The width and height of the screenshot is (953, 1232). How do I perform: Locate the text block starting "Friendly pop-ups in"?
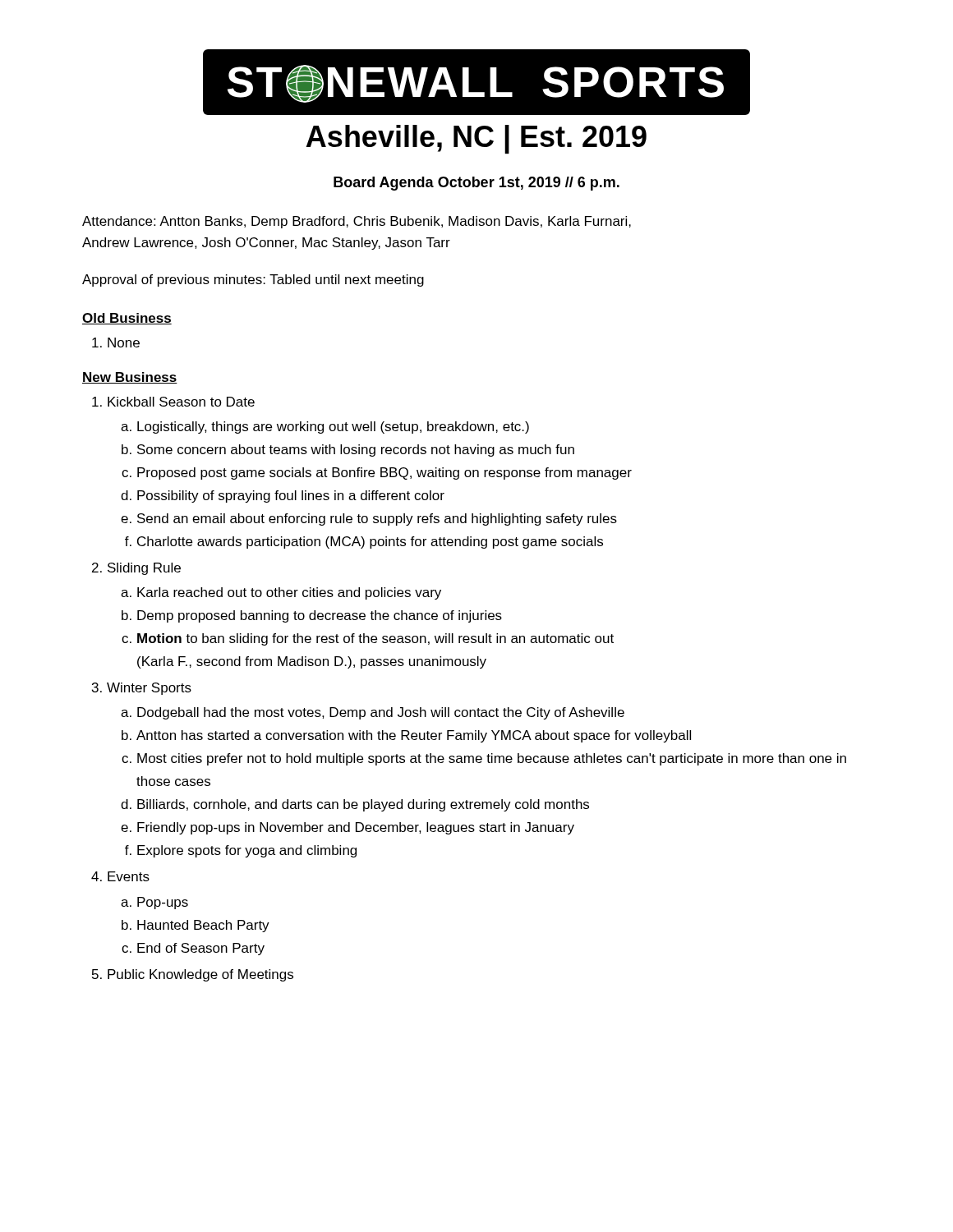504,828
